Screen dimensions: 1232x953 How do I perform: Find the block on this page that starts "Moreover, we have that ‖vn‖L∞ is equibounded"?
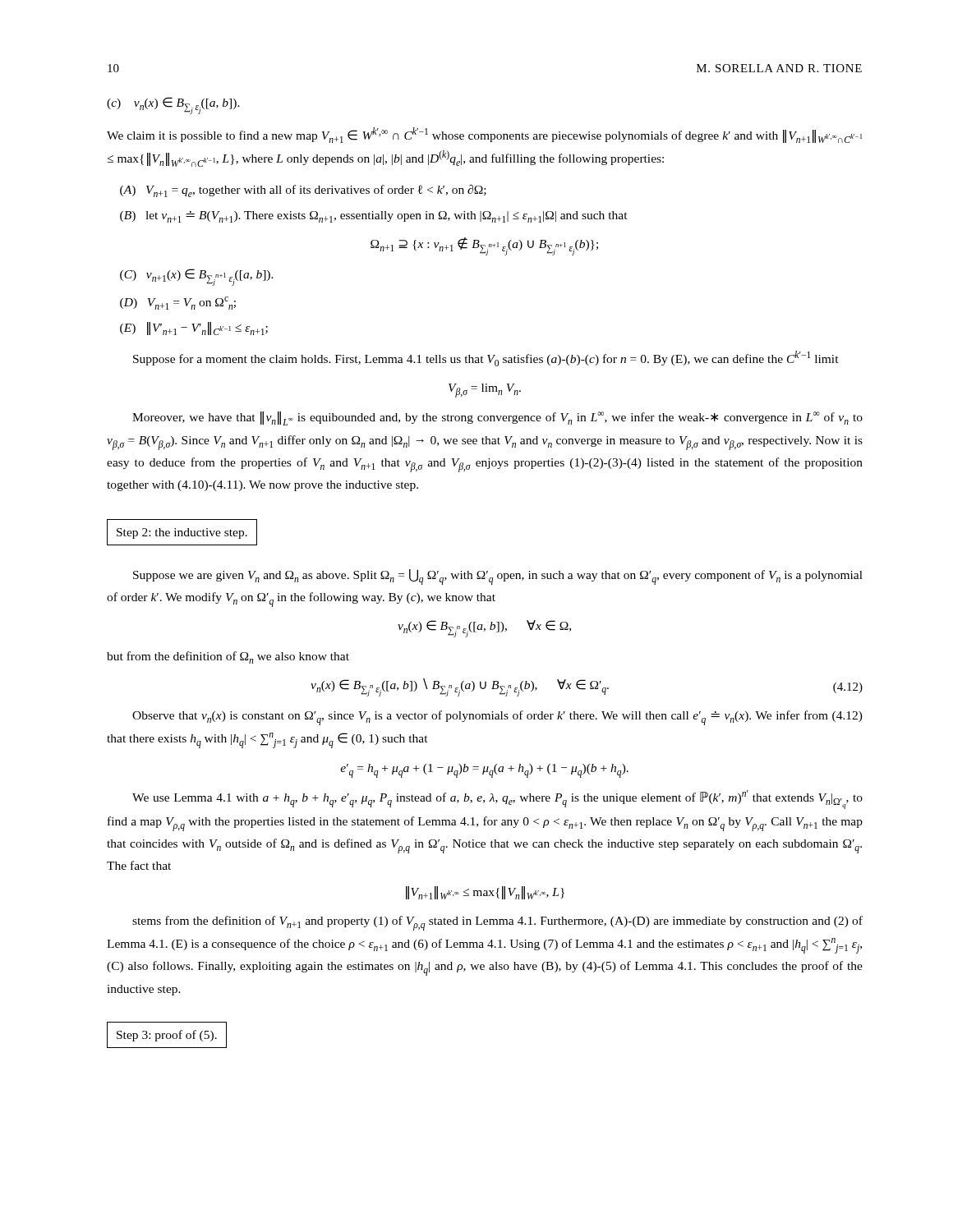click(485, 450)
